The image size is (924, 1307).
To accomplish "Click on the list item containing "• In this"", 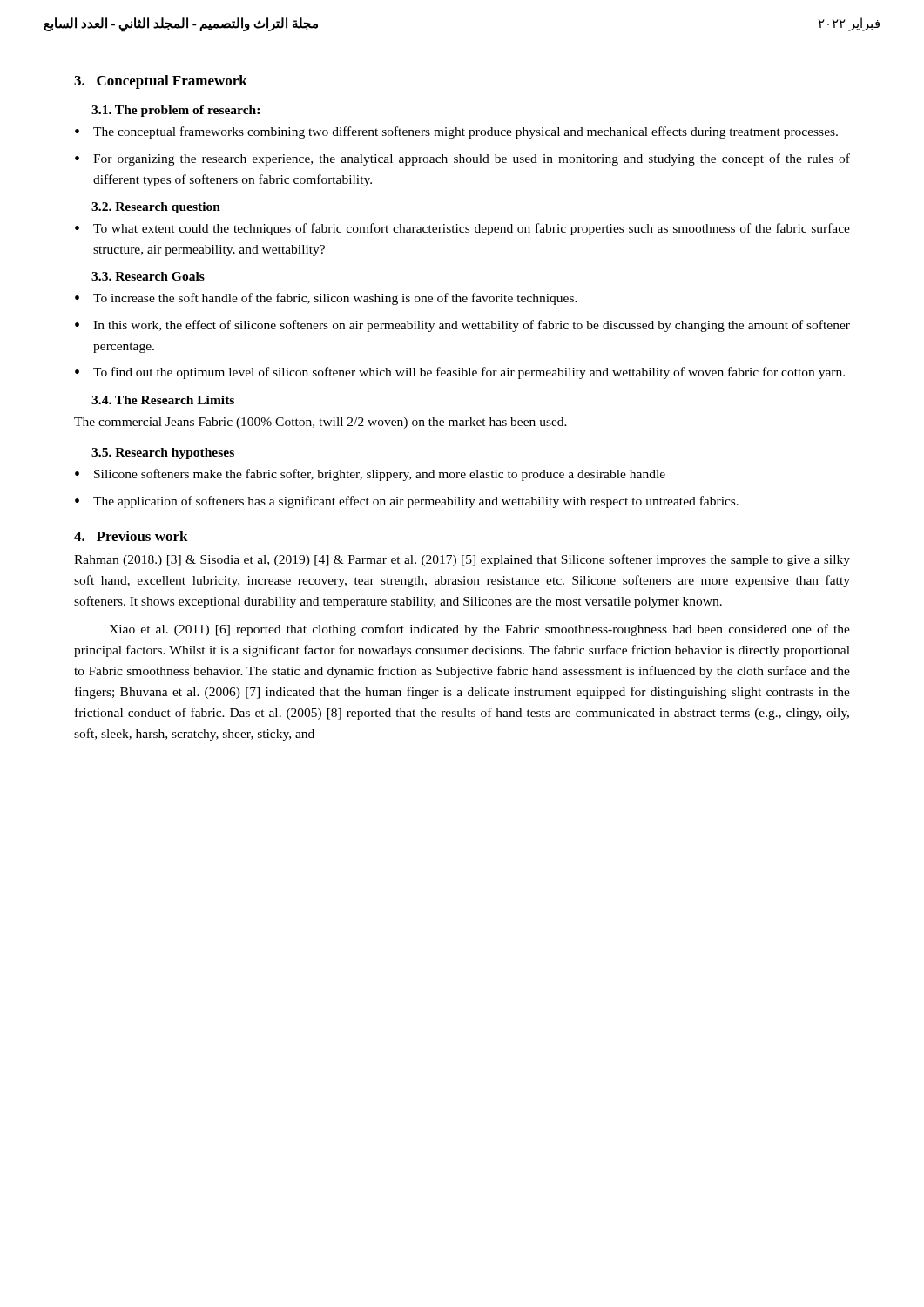I will [462, 336].
